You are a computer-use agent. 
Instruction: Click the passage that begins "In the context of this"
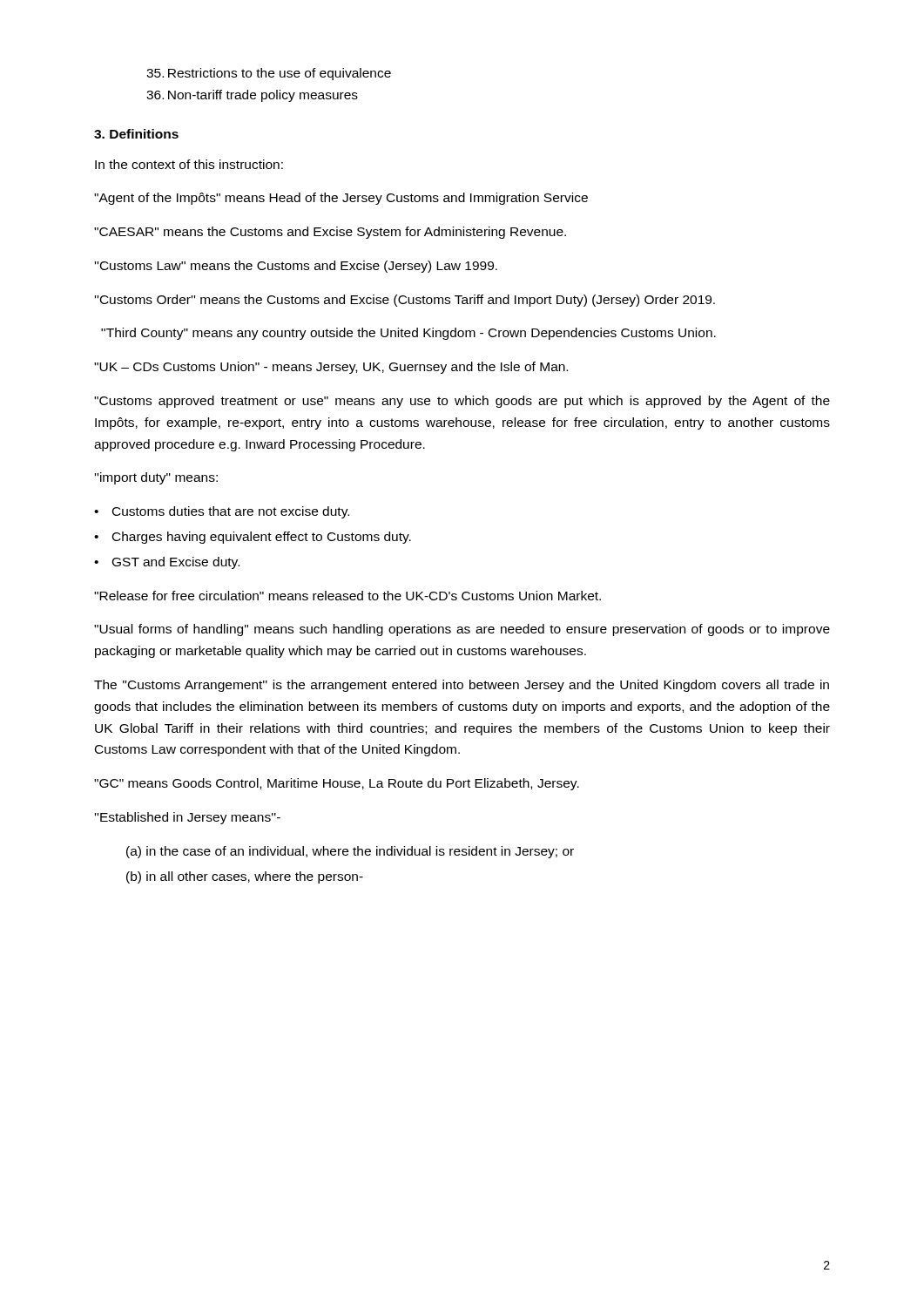pos(189,164)
